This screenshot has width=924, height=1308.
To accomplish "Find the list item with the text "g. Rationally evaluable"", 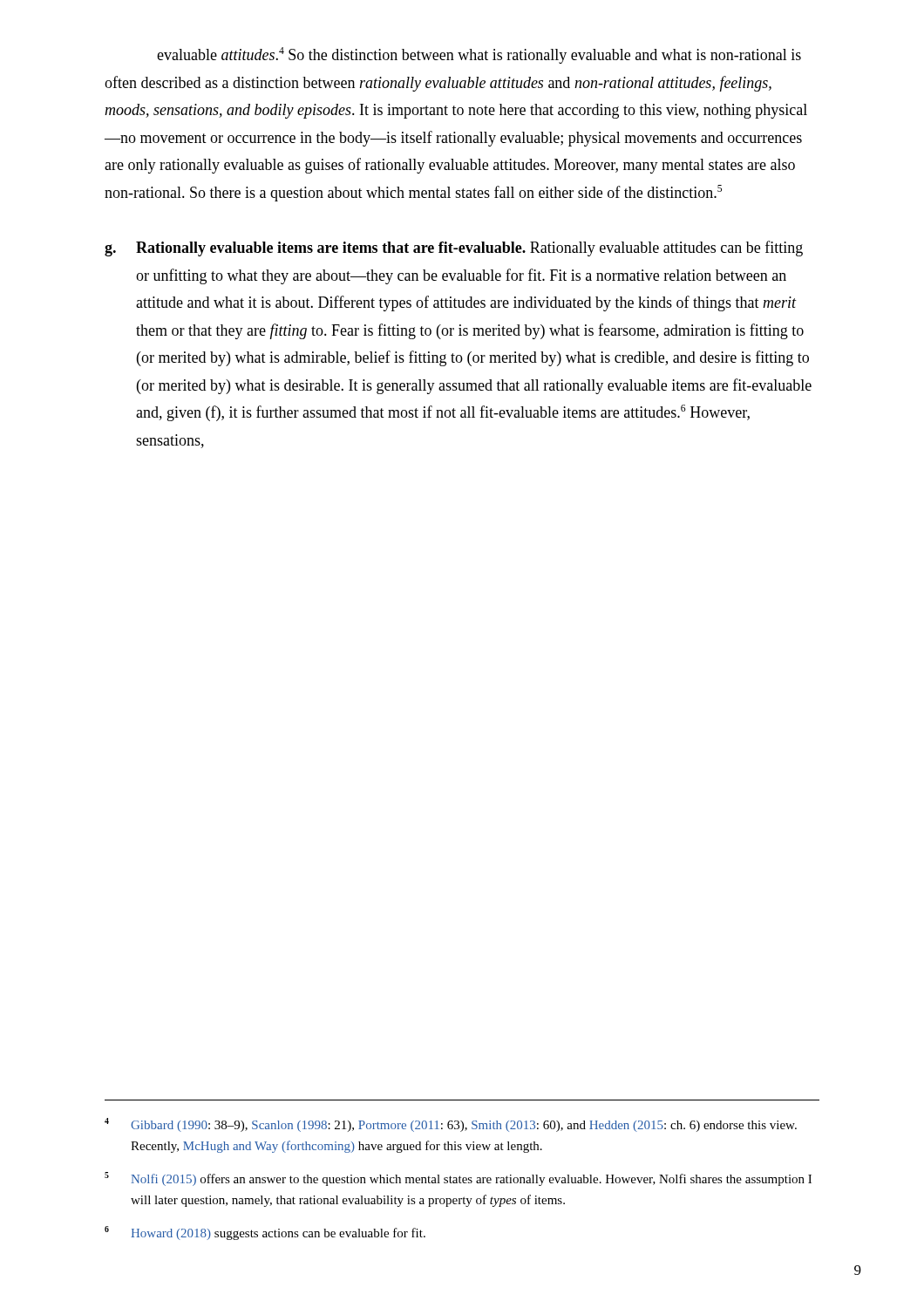I will point(462,344).
